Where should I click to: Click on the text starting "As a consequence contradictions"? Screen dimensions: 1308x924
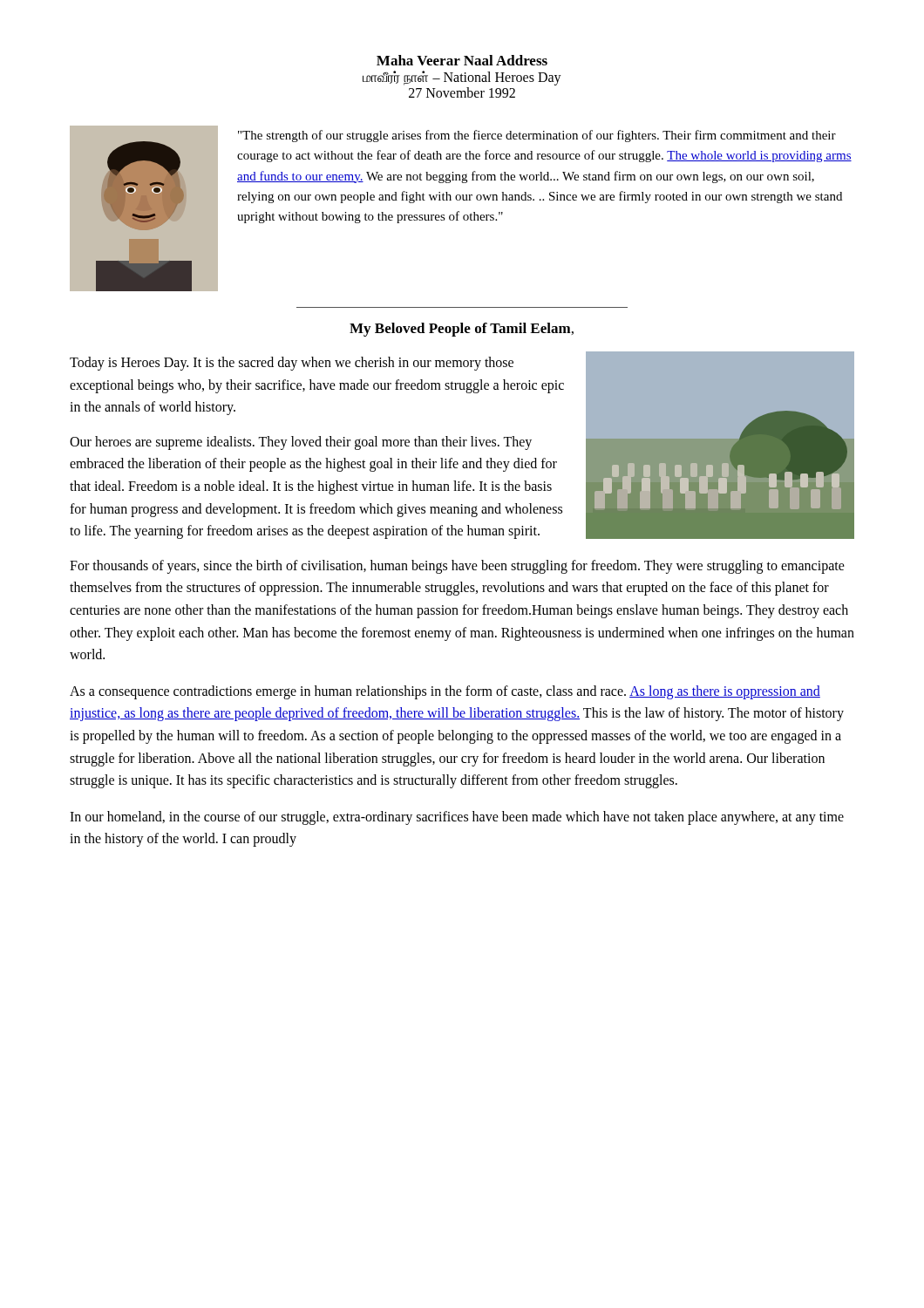point(457,735)
